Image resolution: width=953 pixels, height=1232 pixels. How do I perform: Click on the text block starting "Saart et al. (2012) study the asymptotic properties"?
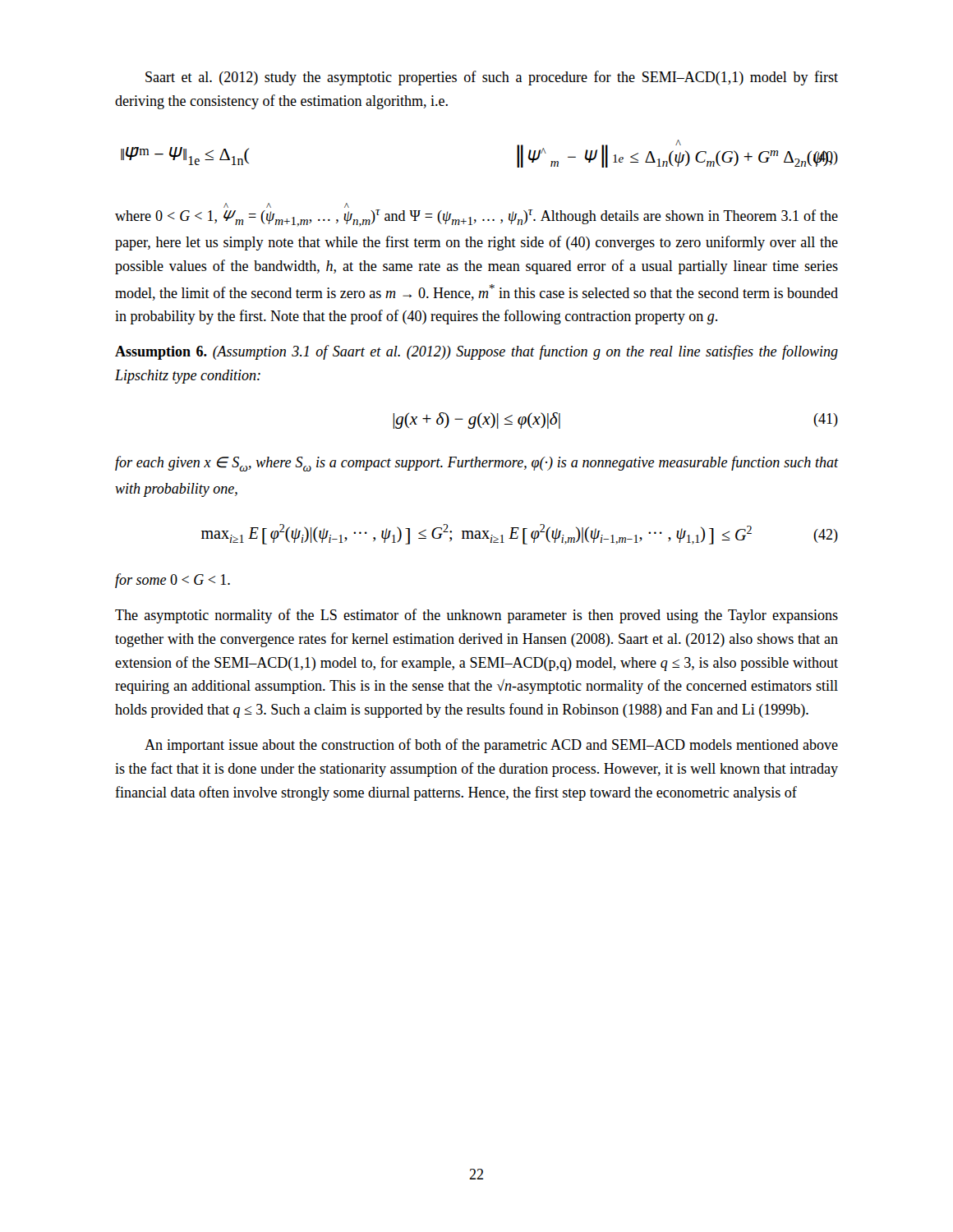pyautogui.click(x=476, y=89)
